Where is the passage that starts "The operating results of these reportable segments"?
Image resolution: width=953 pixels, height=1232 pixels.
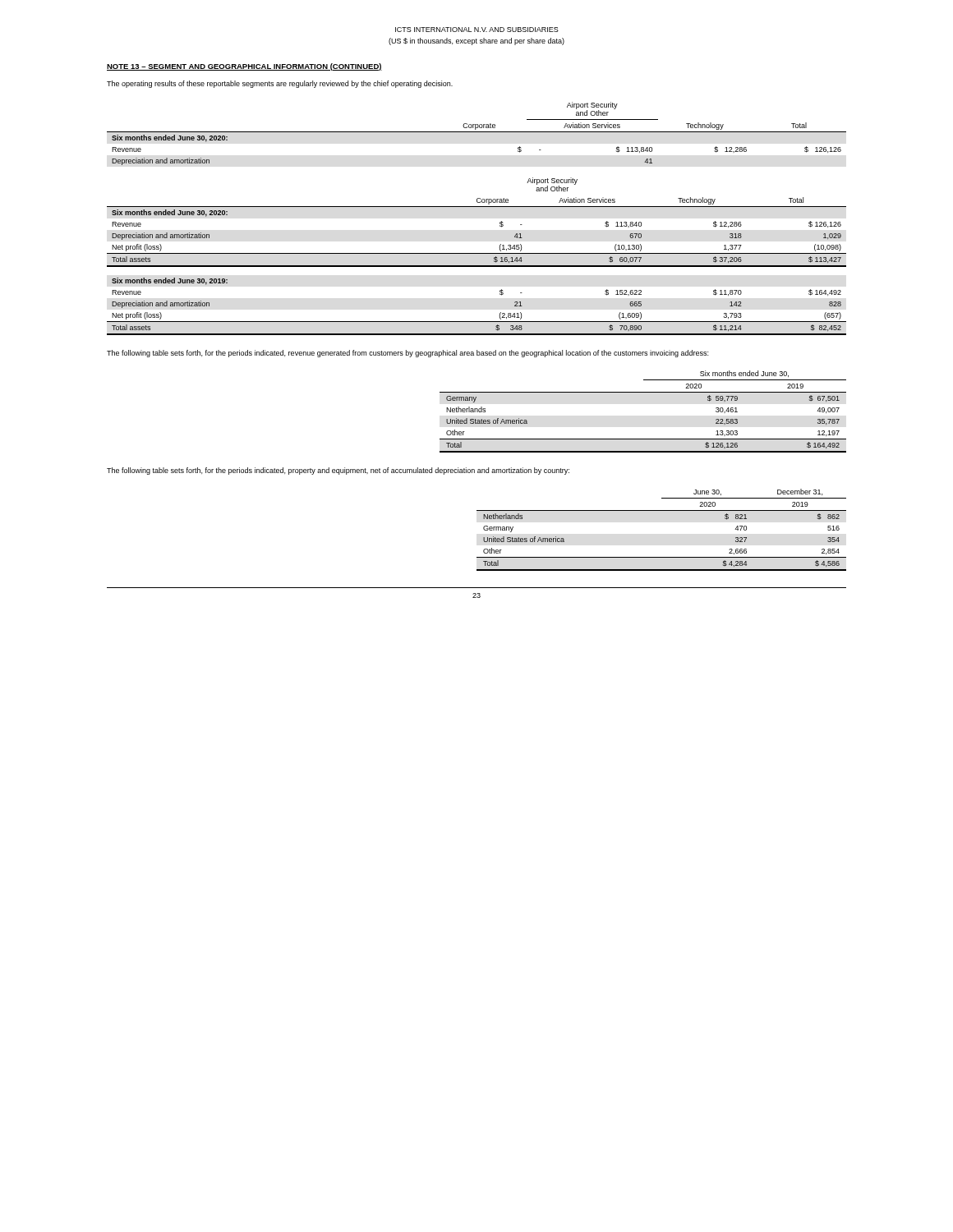point(280,84)
